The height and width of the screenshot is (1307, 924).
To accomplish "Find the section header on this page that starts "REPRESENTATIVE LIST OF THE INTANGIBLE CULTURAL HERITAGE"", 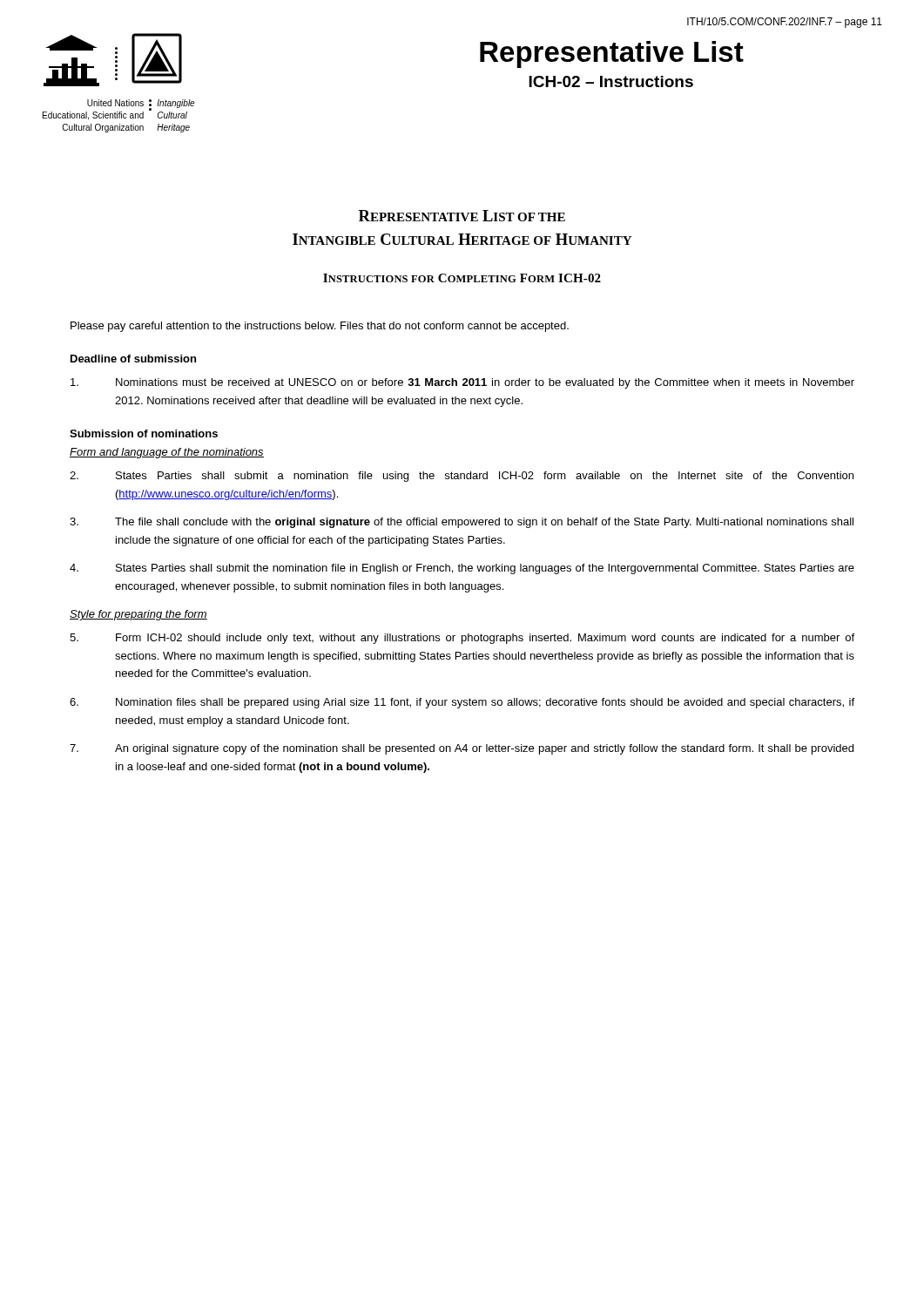I will click(462, 228).
